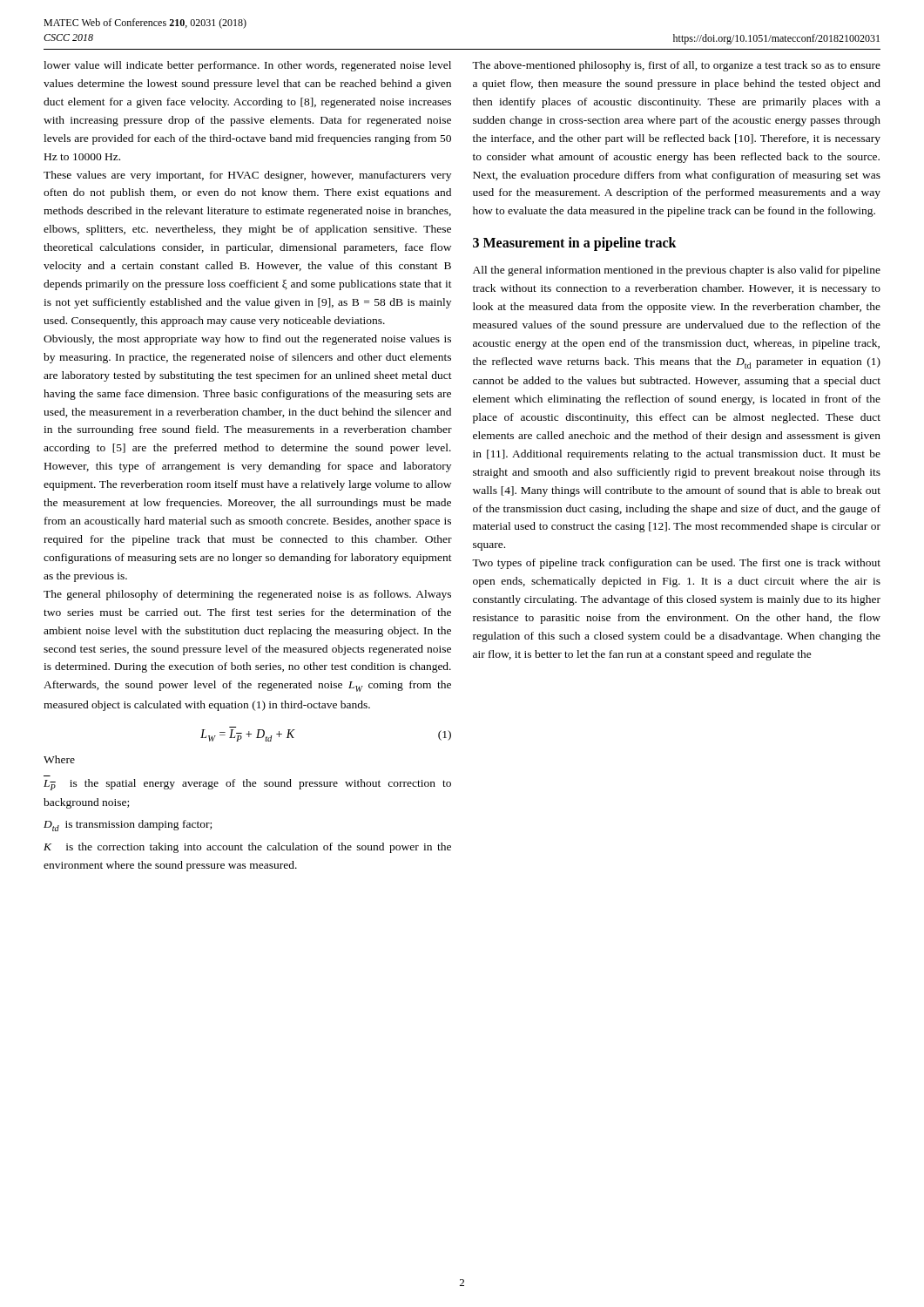
Task: Click on the text block that says "These values are very important, for HVAC designer,"
Action: (x=248, y=248)
